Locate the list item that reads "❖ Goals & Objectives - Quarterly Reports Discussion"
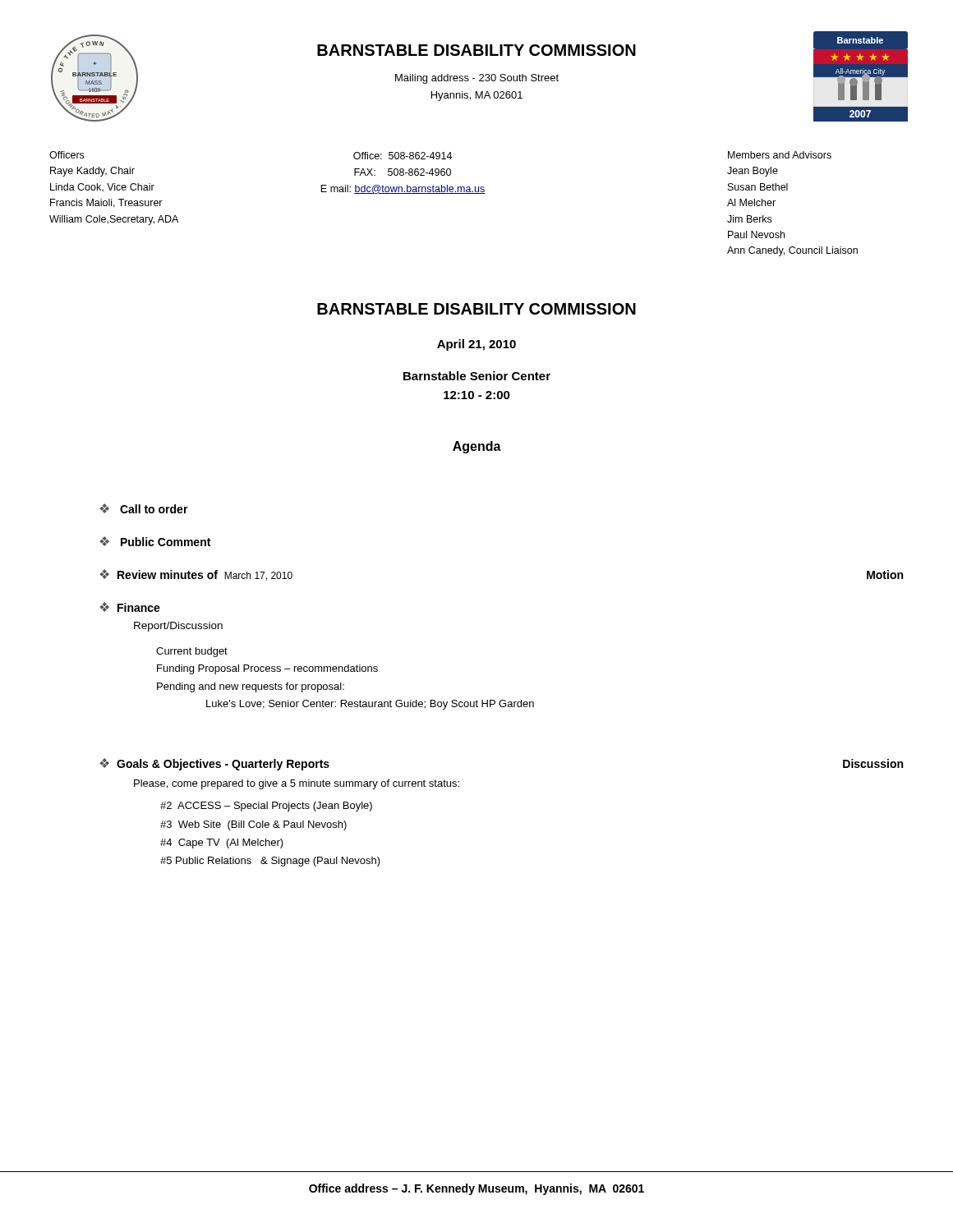 pyautogui.click(x=212, y=764)
